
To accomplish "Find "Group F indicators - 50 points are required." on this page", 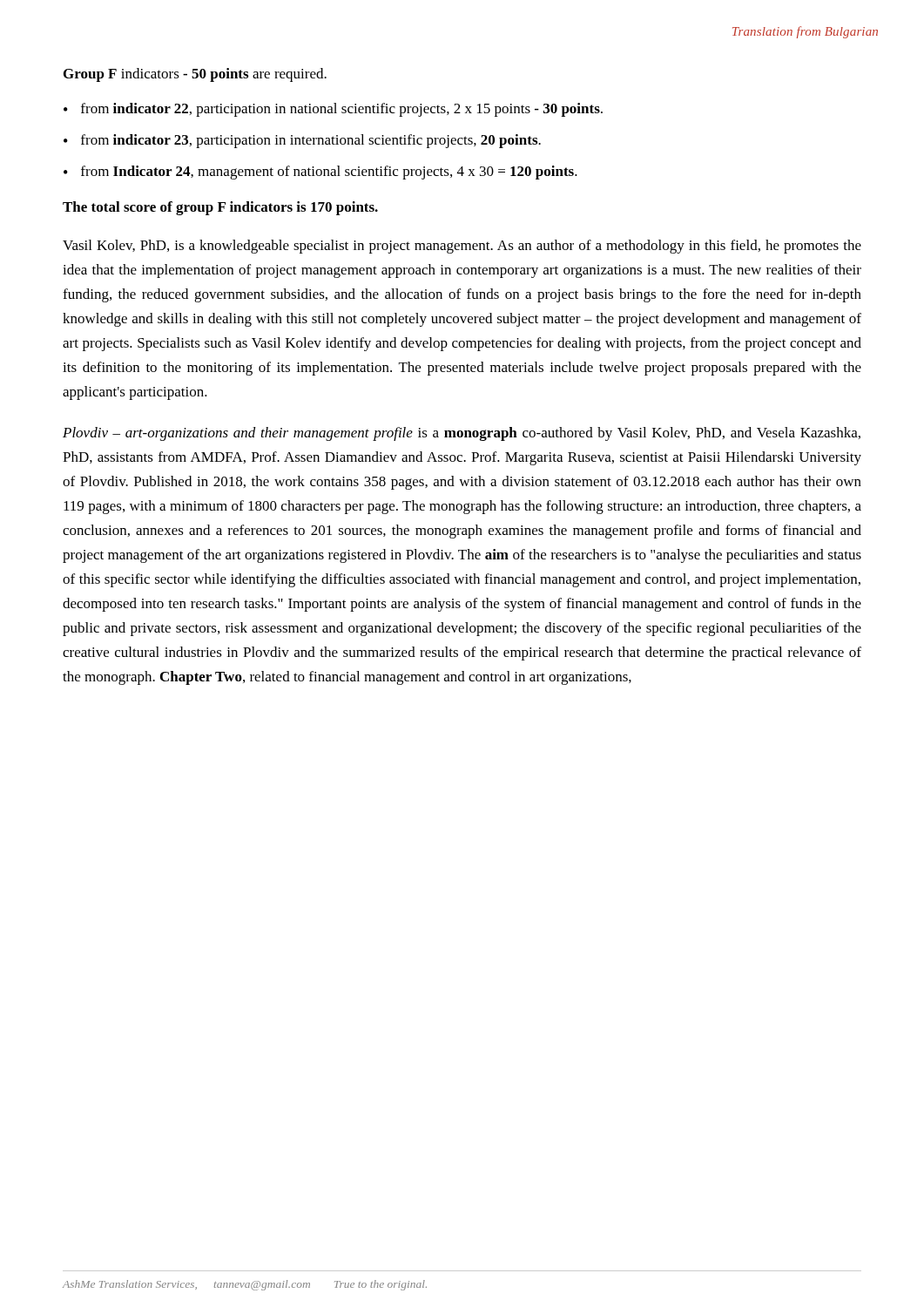I will [x=195, y=74].
